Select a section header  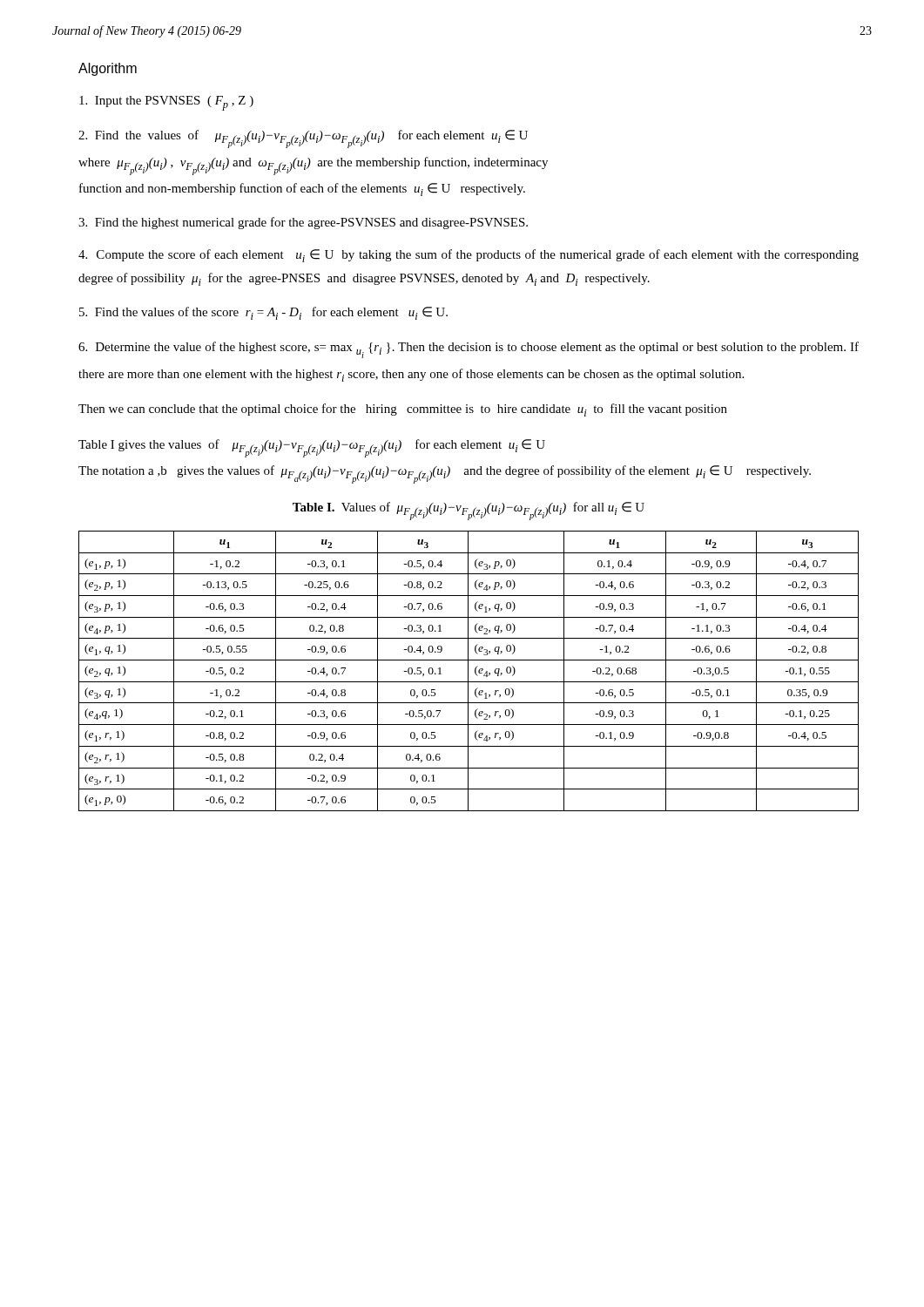(108, 68)
